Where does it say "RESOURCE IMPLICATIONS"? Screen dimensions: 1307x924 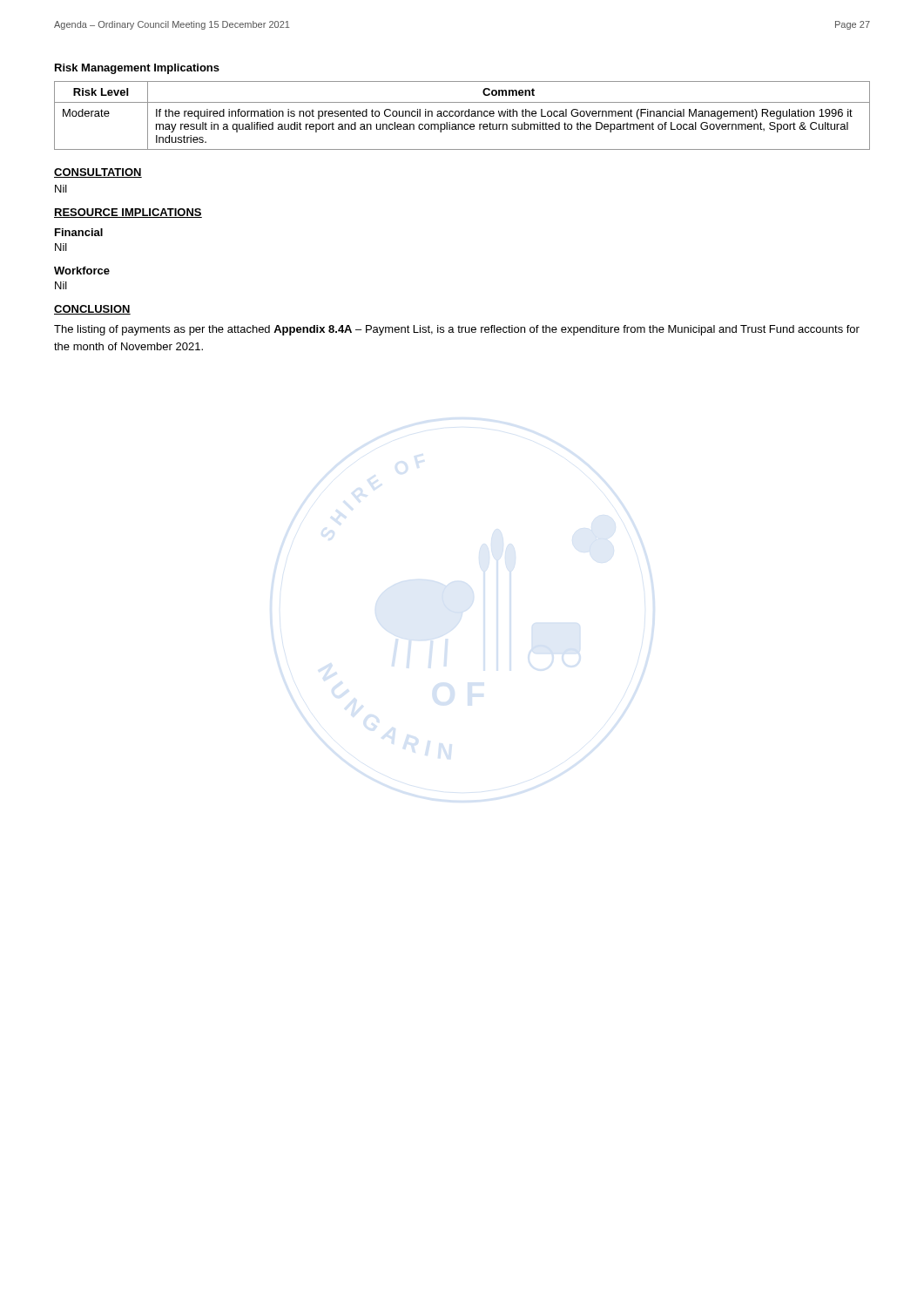click(x=128, y=212)
